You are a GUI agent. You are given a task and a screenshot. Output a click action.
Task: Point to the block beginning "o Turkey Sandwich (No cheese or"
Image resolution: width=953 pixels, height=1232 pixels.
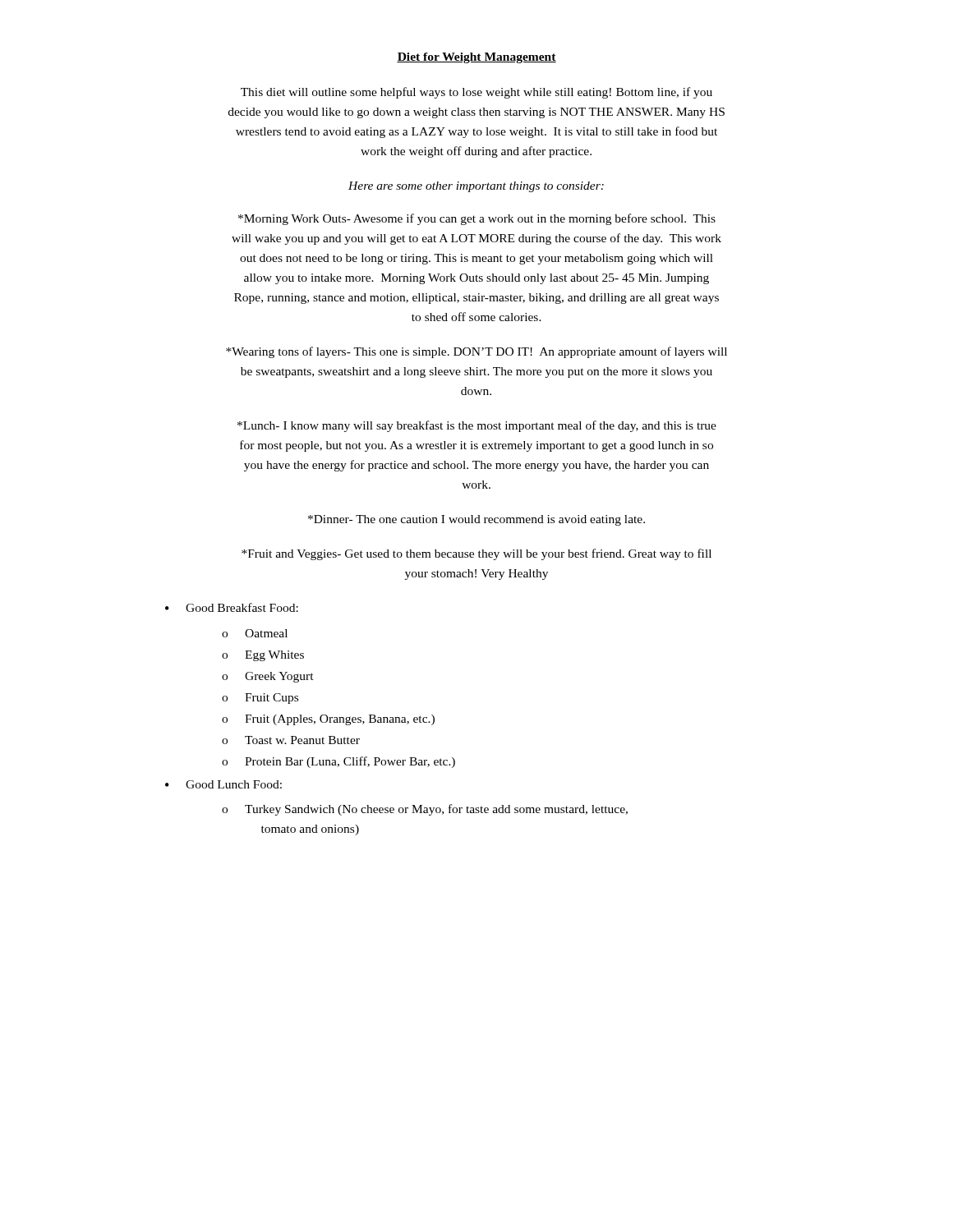pos(425,819)
